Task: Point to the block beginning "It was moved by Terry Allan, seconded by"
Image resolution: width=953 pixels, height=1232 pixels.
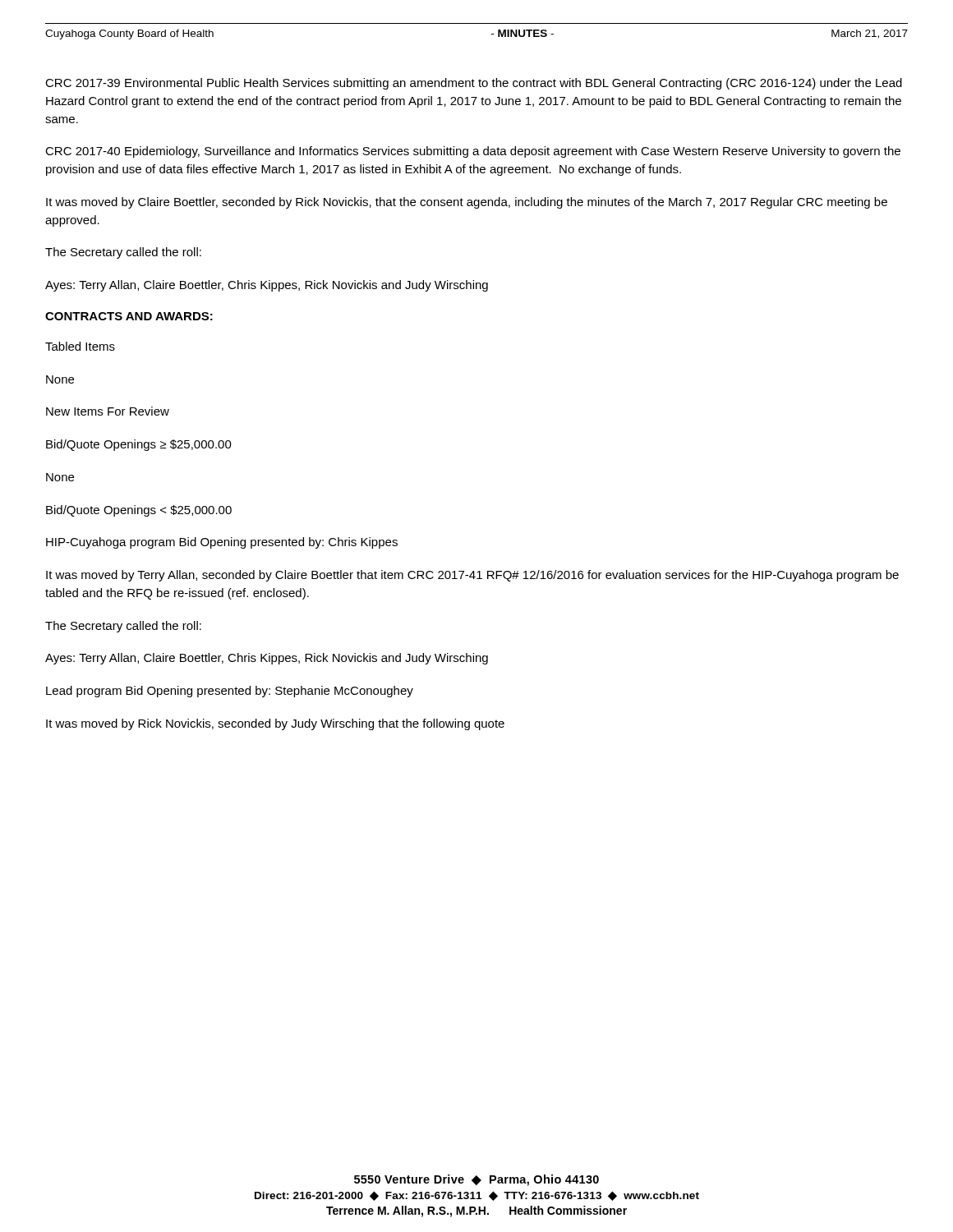Action: point(472,583)
